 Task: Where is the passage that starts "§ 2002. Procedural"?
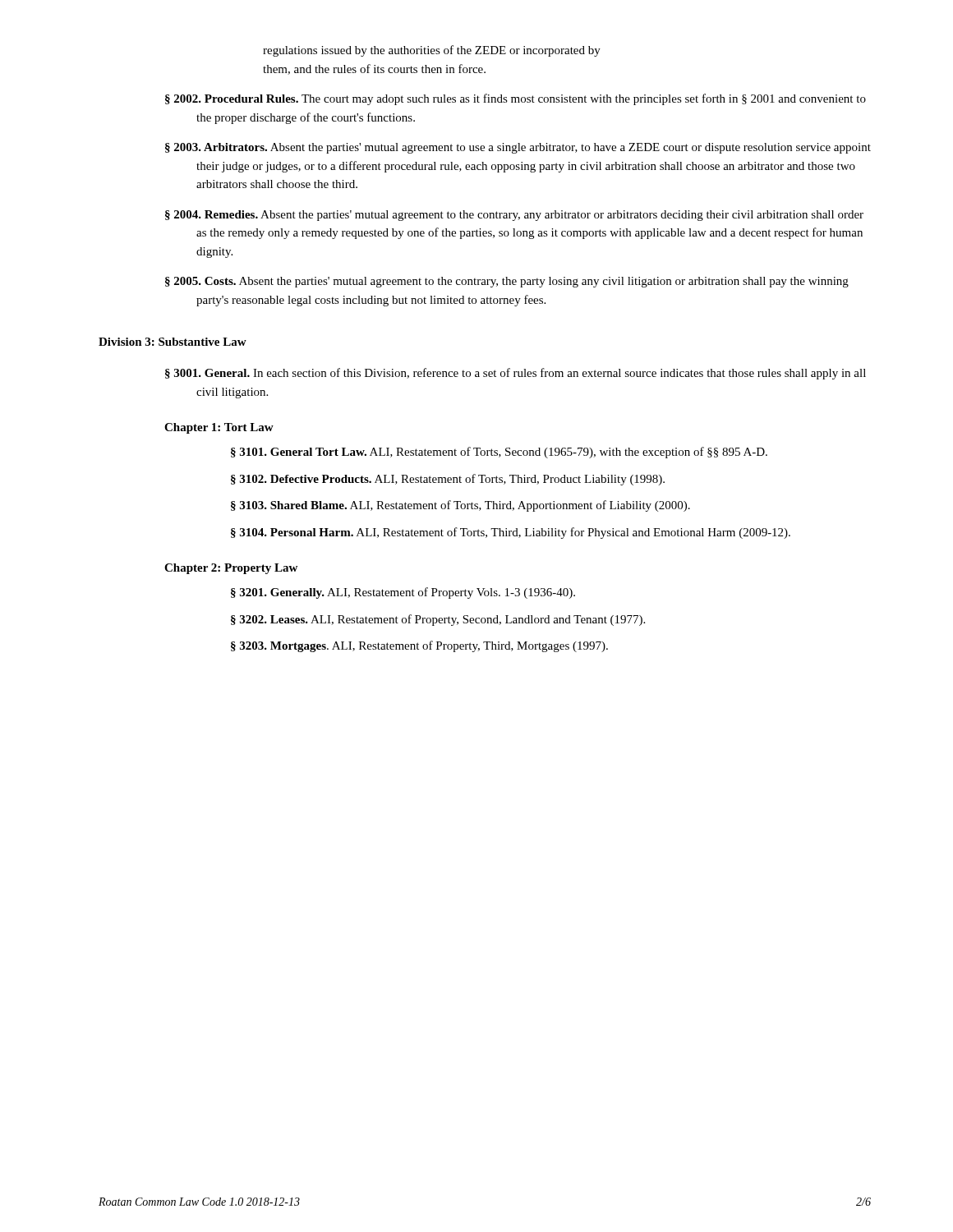[x=515, y=108]
